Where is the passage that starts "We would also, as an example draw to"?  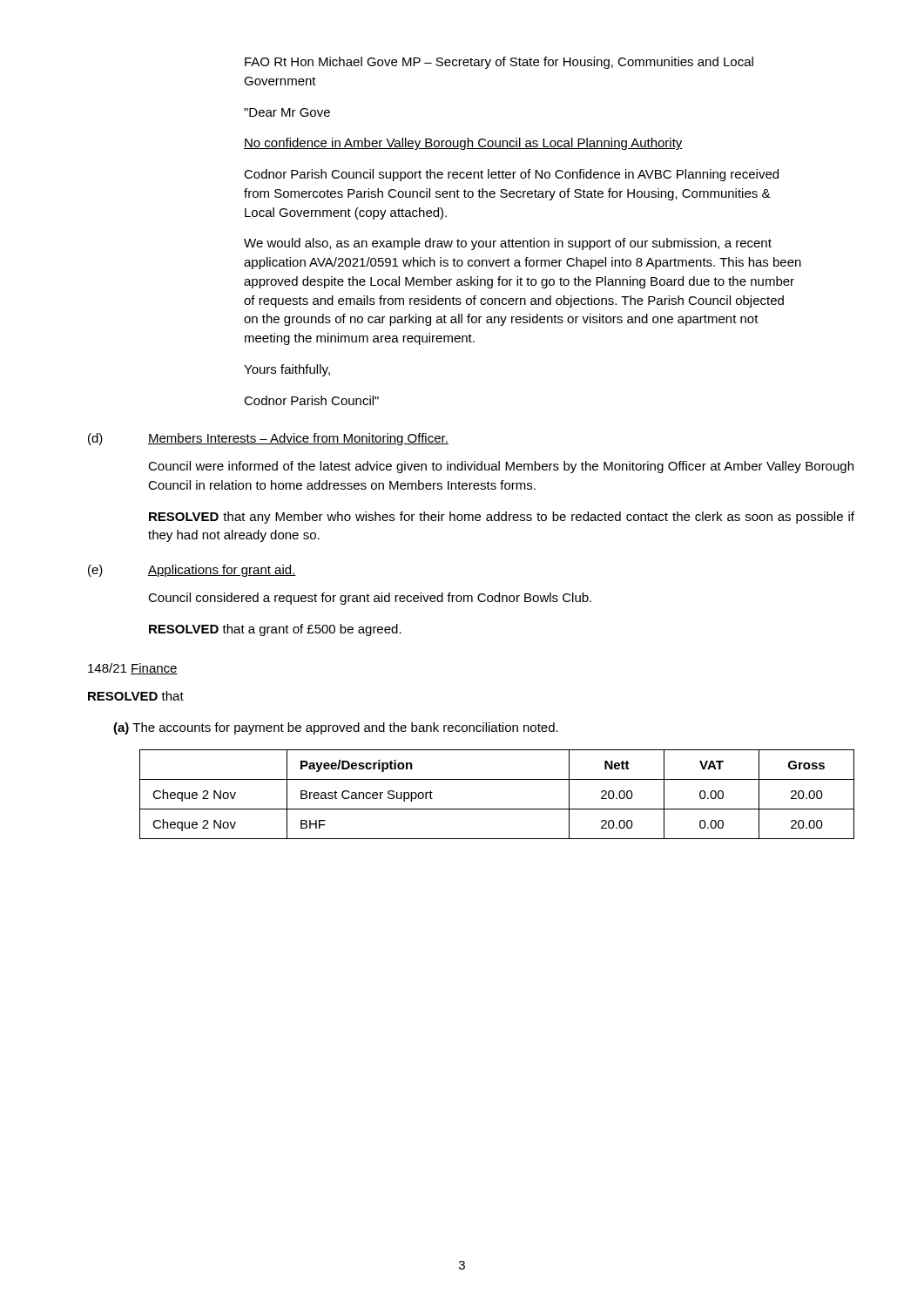(x=523, y=290)
